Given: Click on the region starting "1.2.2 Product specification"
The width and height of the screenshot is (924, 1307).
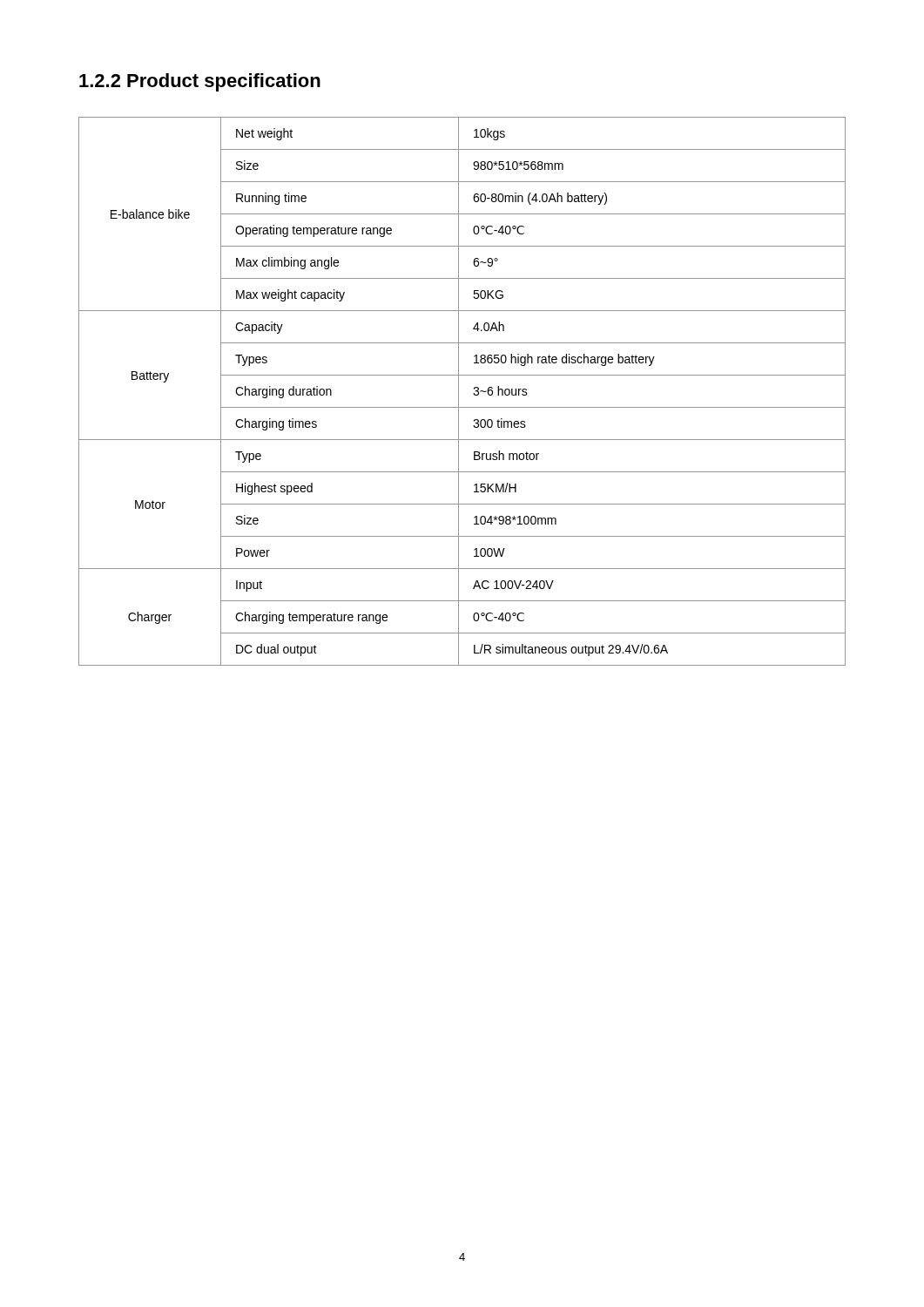Looking at the screenshot, I should 200,81.
